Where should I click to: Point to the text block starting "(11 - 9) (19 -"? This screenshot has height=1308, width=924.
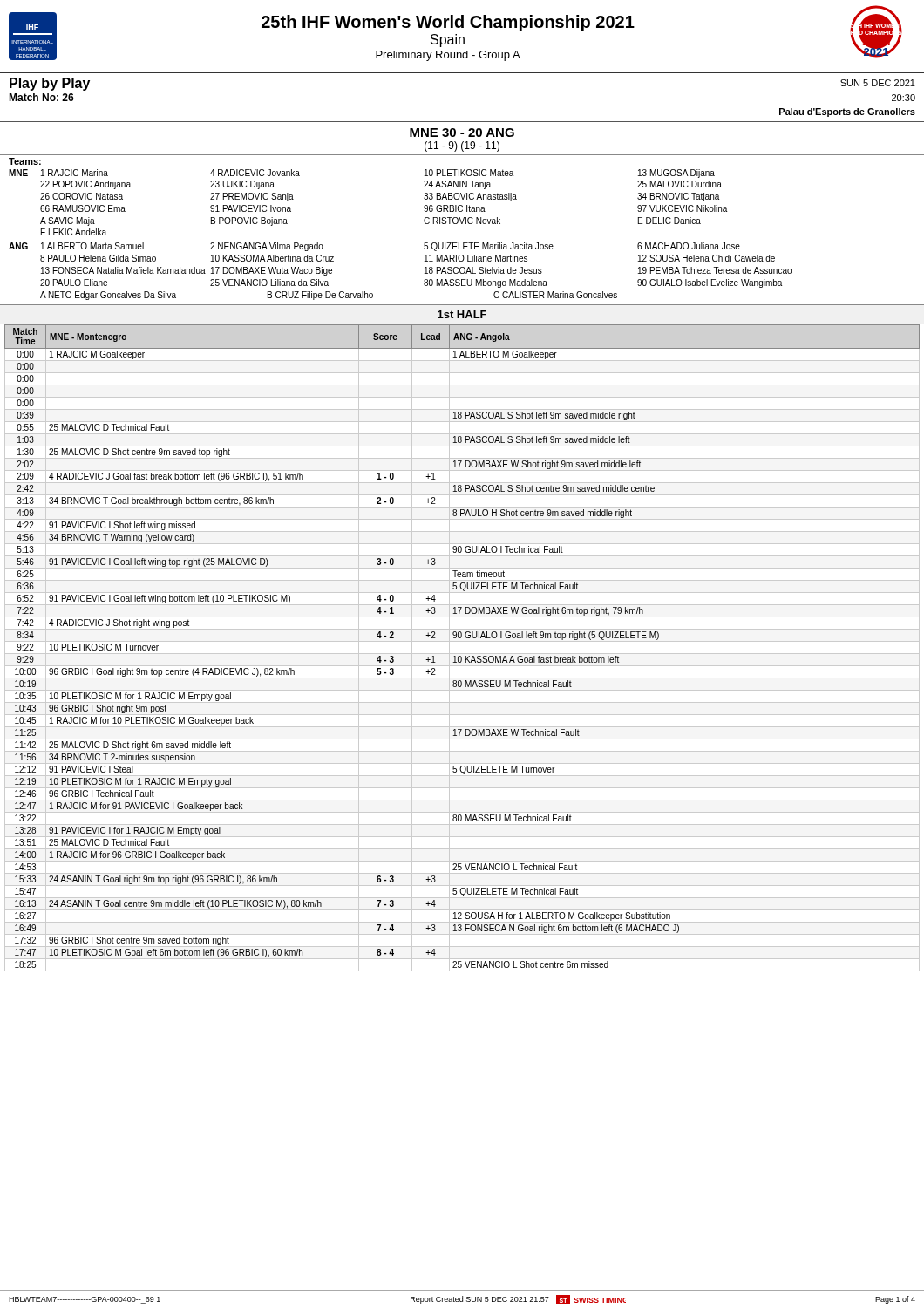coord(462,145)
